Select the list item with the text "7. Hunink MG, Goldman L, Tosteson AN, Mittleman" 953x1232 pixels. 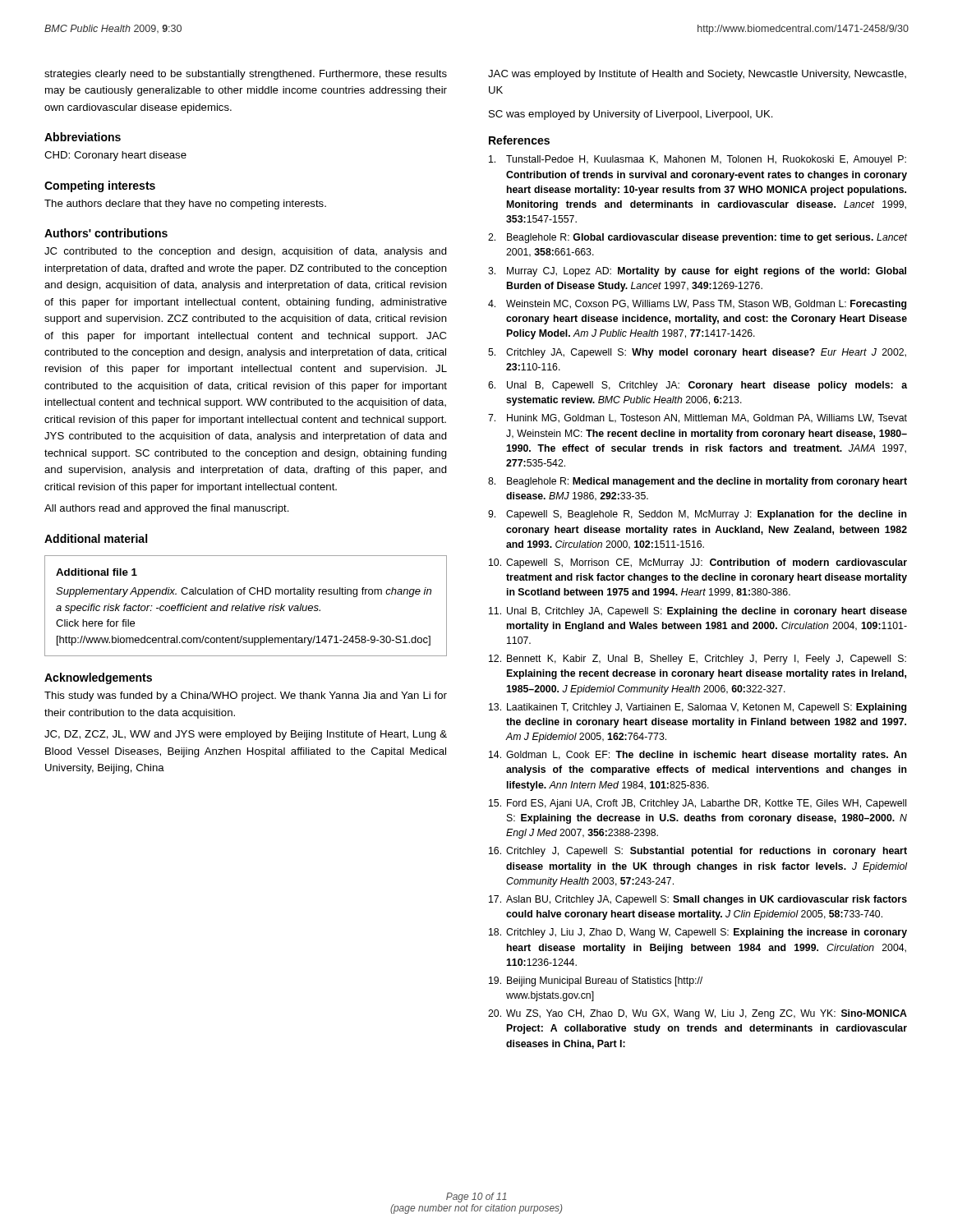698,441
